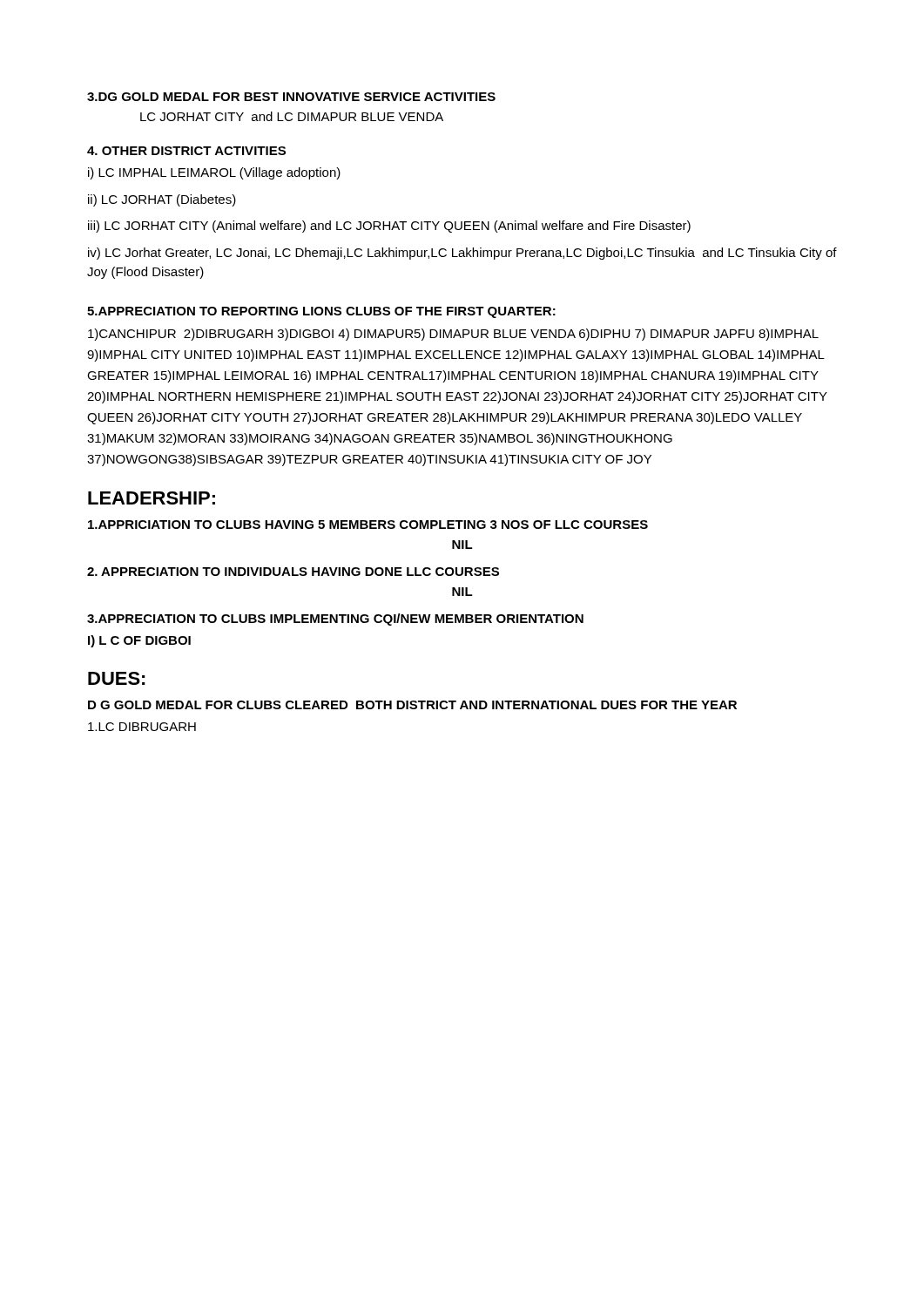Image resolution: width=924 pixels, height=1307 pixels.
Task: Click on the region starting "2. APPRECIATION TO INDIVIDUALS HAVING DONE LLC COURSES"
Action: point(293,571)
